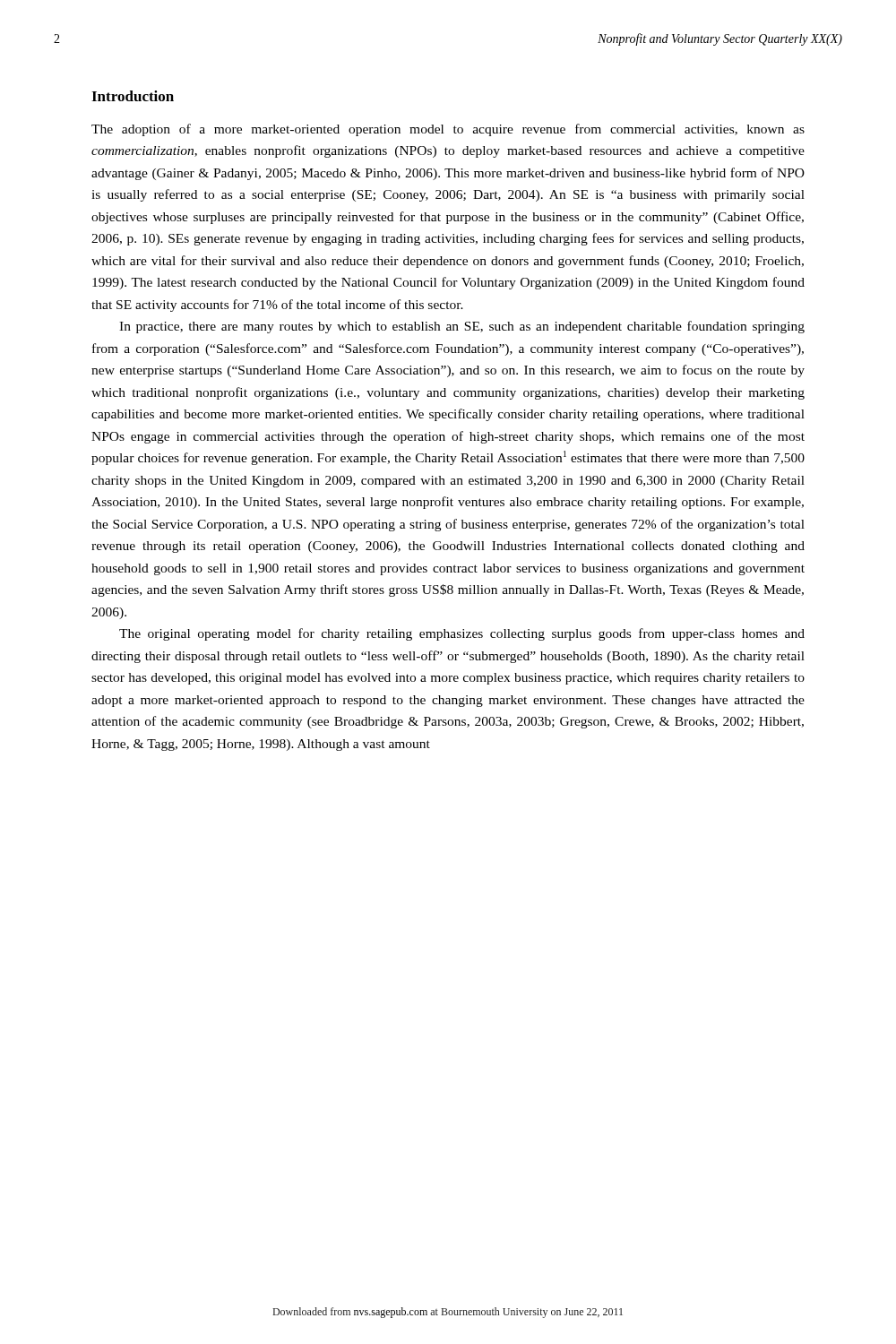Point to the text block starting "The adoption of"
The width and height of the screenshot is (896, 1344).
tap(448, 217)
